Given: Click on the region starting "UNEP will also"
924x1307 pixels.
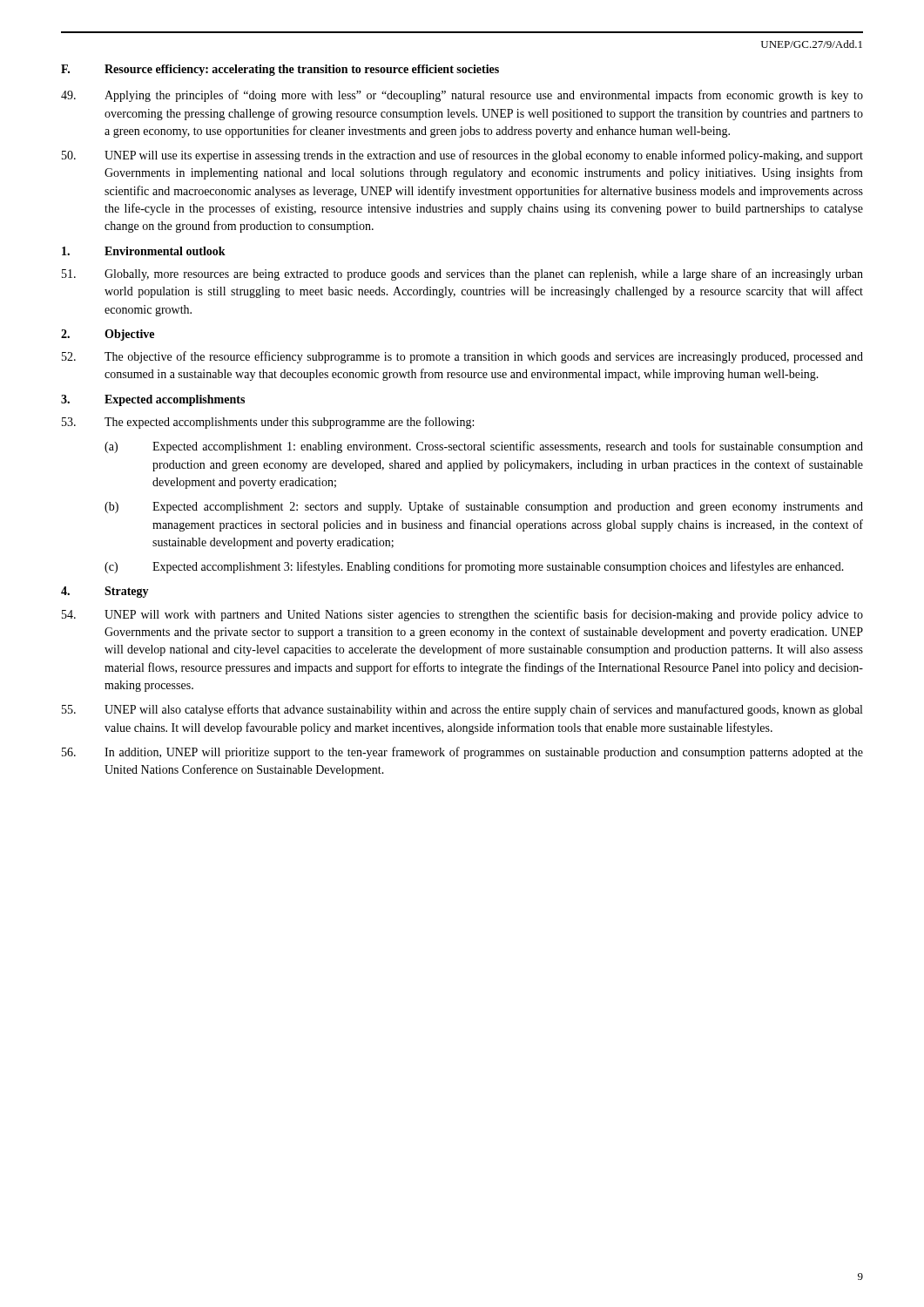Looking at the screenshot, I should (x=462, y=719).
